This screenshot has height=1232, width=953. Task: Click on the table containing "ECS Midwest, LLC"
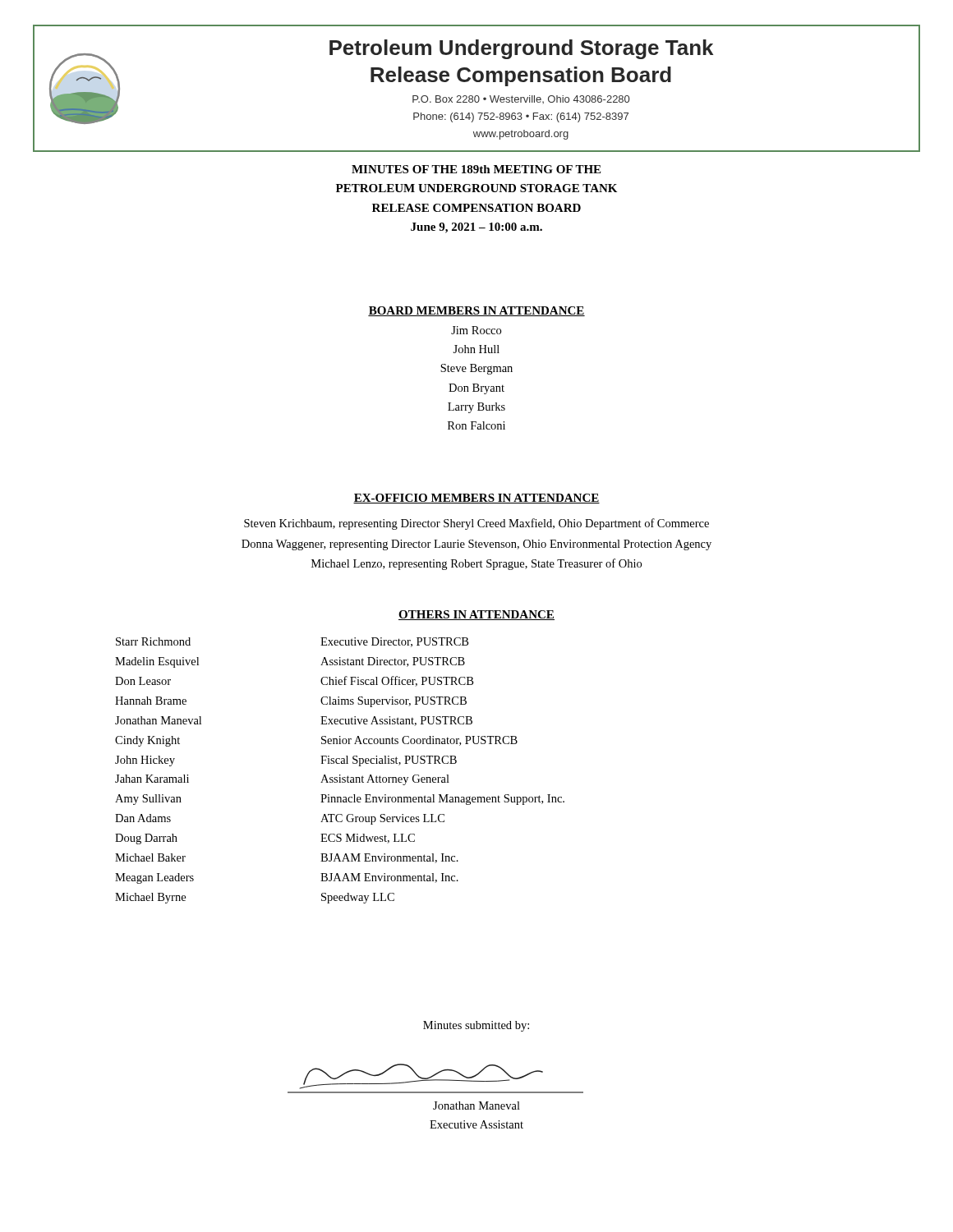click(x=476, y=770)
